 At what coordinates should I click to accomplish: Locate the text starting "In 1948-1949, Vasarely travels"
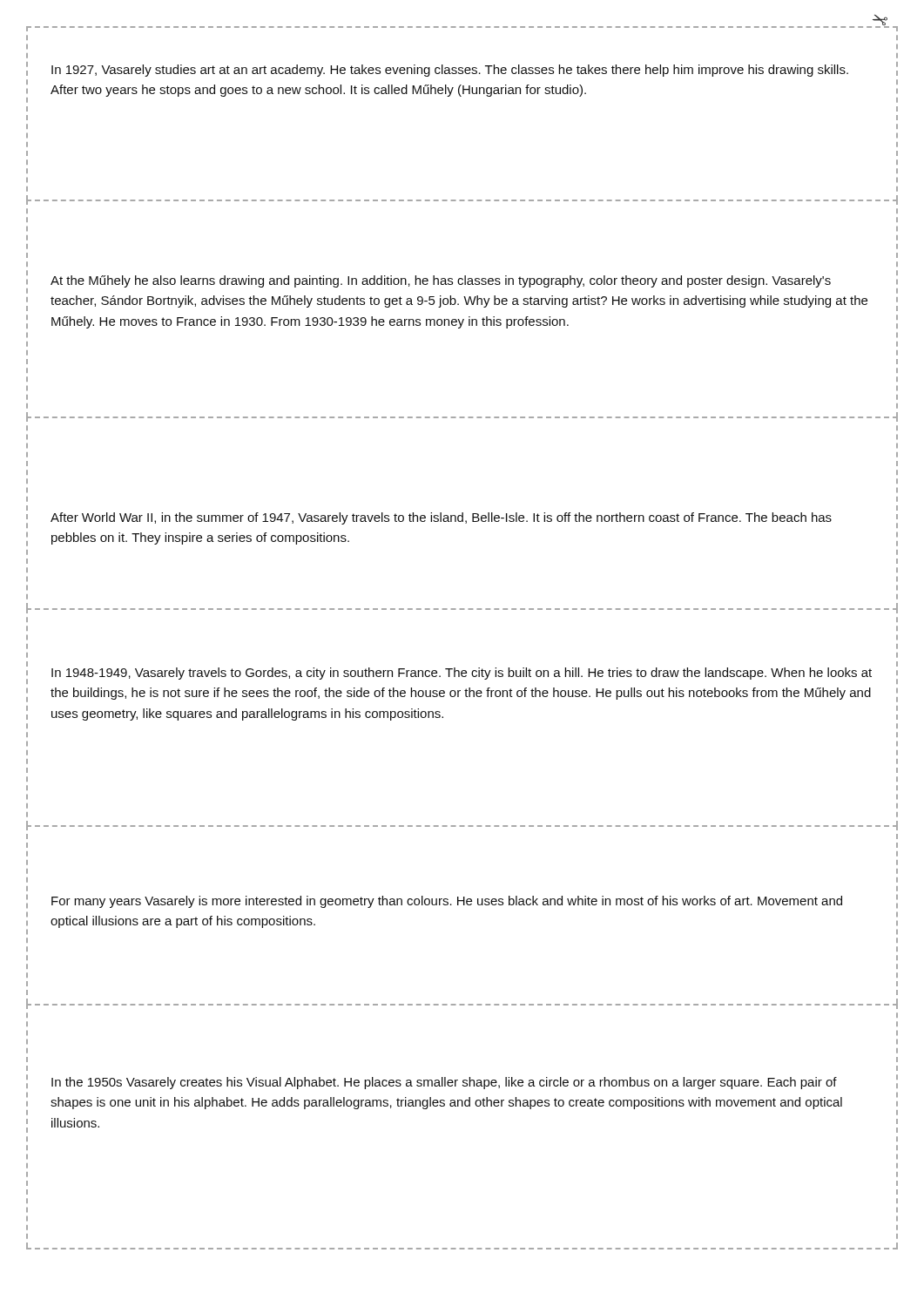461,693
